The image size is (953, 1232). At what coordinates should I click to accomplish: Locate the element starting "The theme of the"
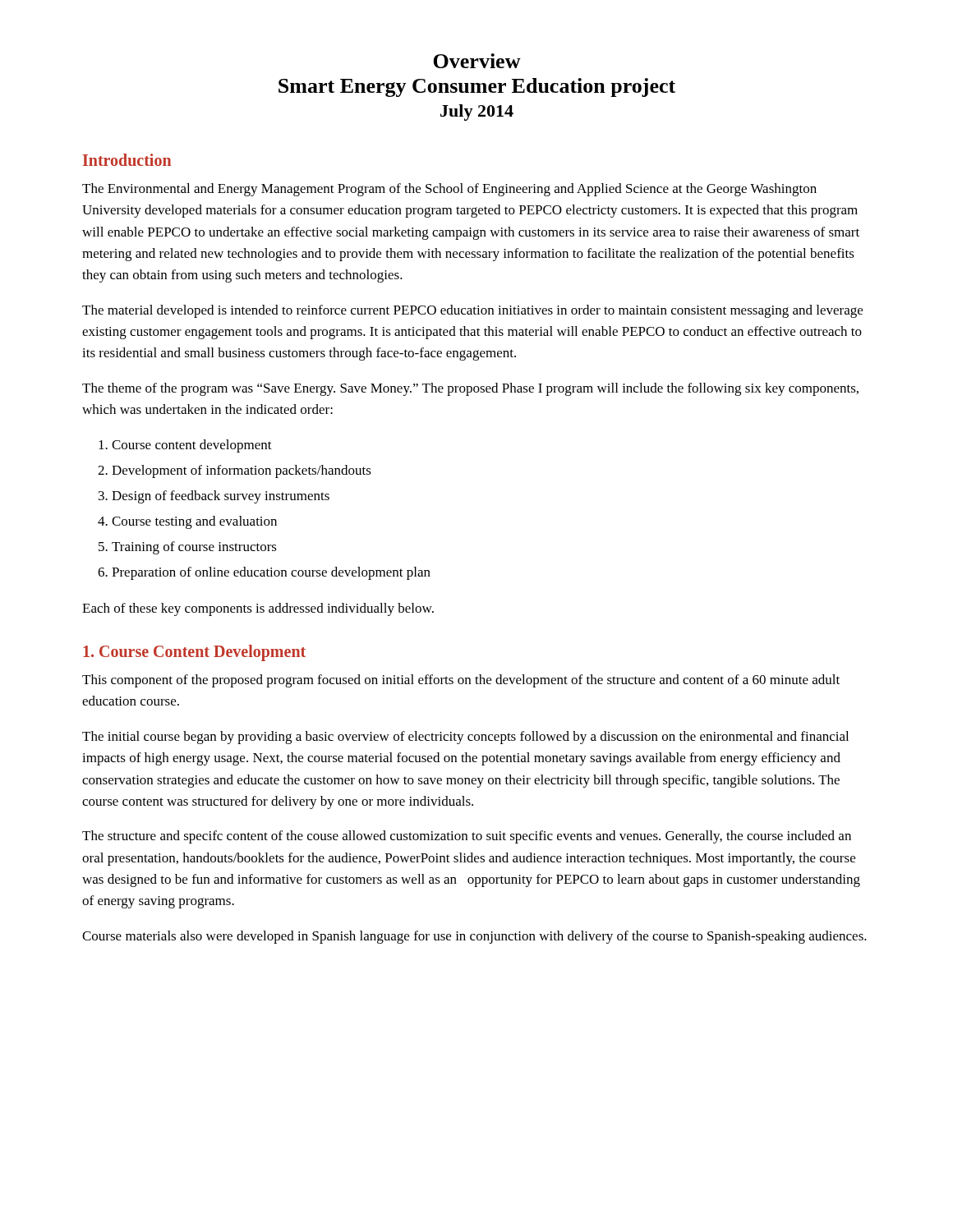tap(471, 399)
